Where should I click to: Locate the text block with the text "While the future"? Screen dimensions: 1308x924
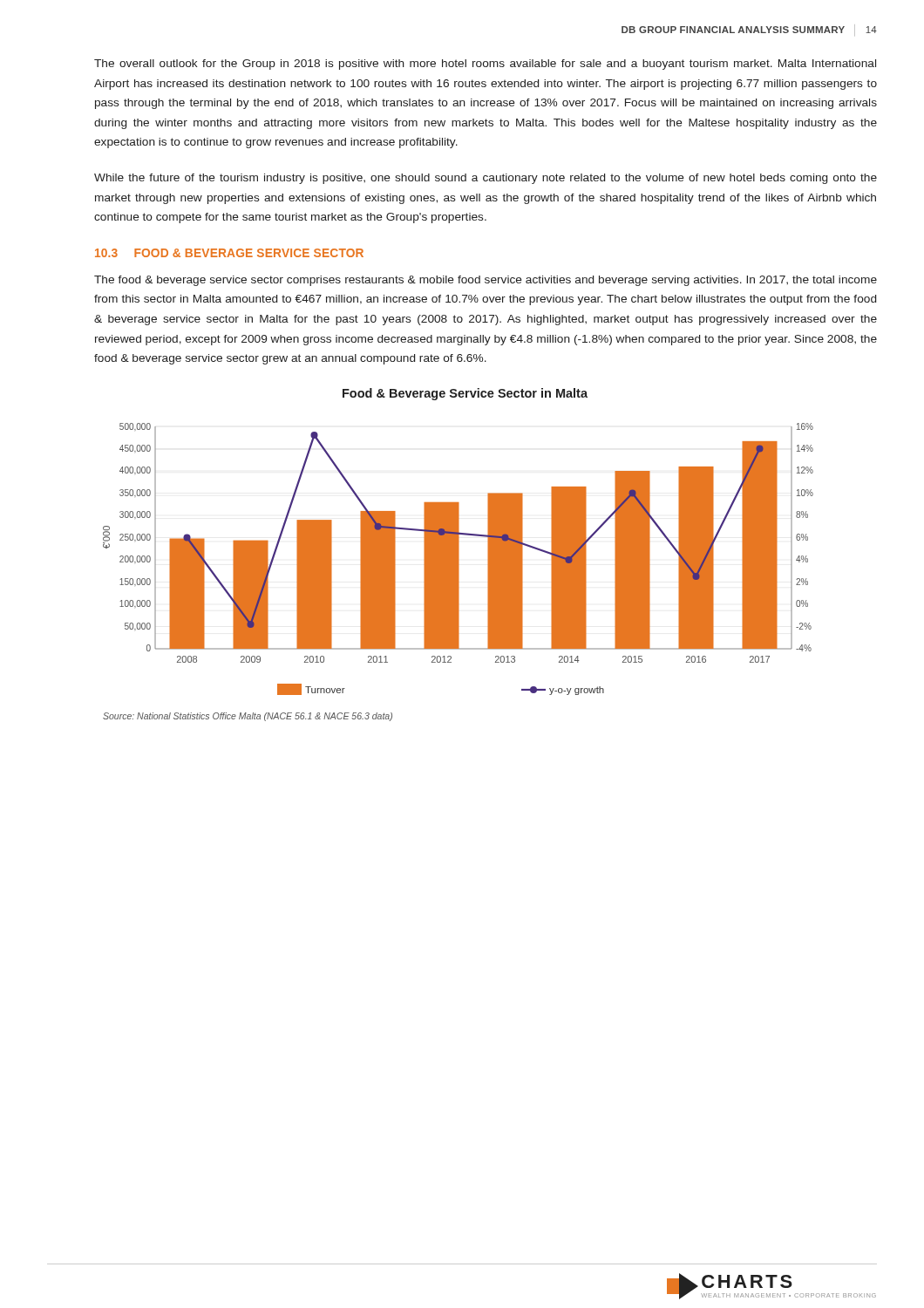point(486,197)
